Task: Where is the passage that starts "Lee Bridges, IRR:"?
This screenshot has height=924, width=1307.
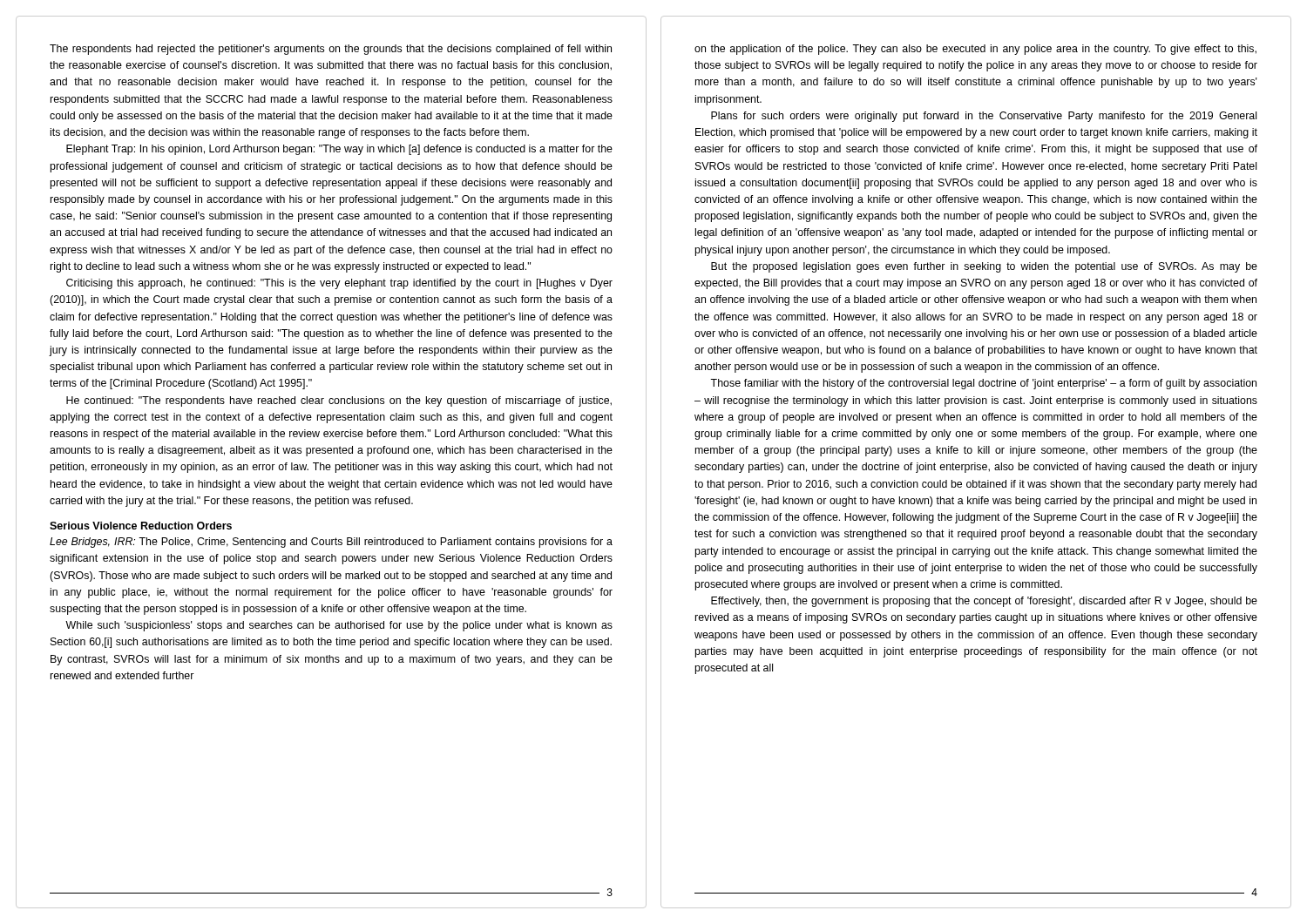Action: pos(331,576)
